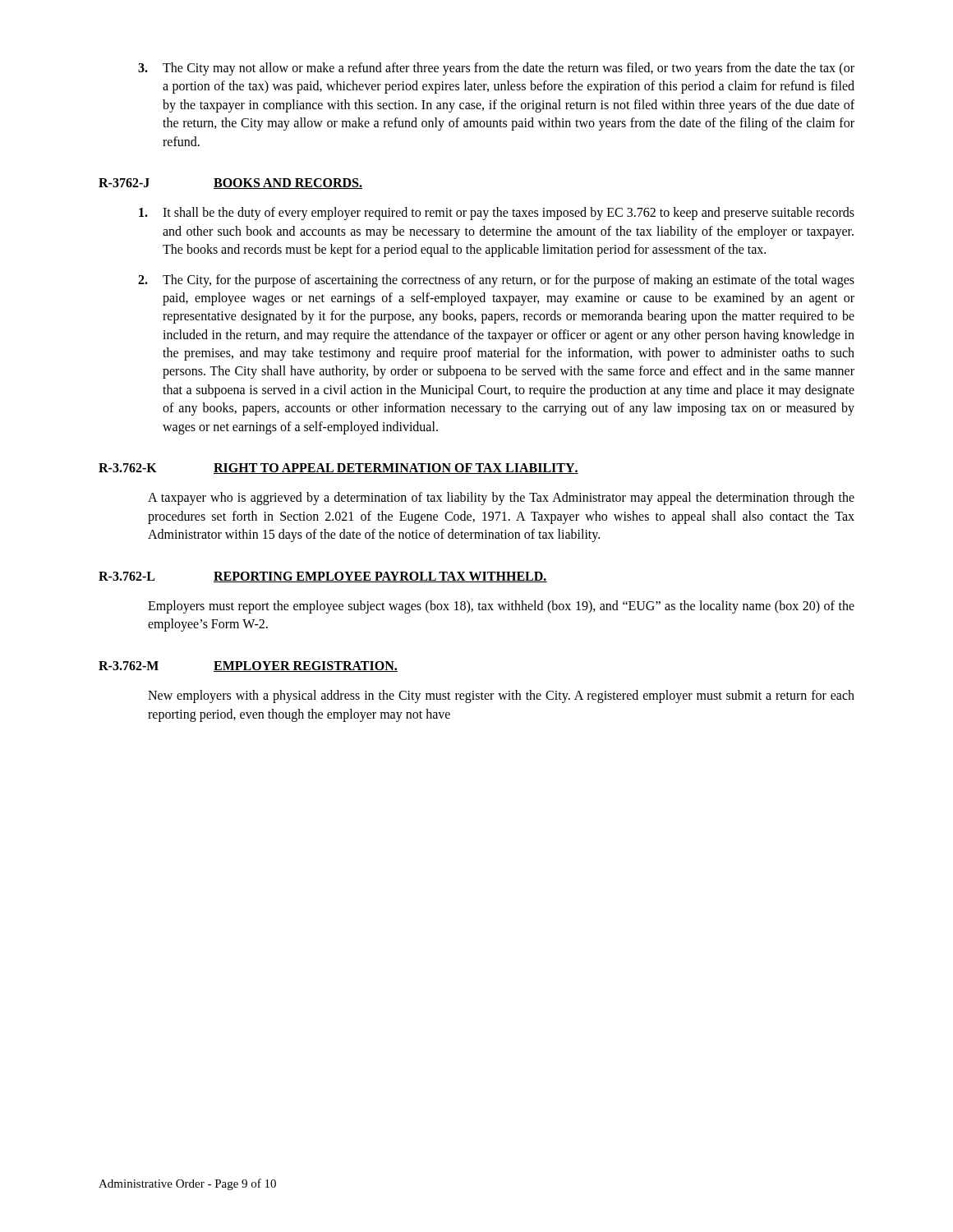Find the section header containing "R-3762-J BOOKS AND RECORDS."
The height and width of the screenshot is (1232, 953).
230,184
